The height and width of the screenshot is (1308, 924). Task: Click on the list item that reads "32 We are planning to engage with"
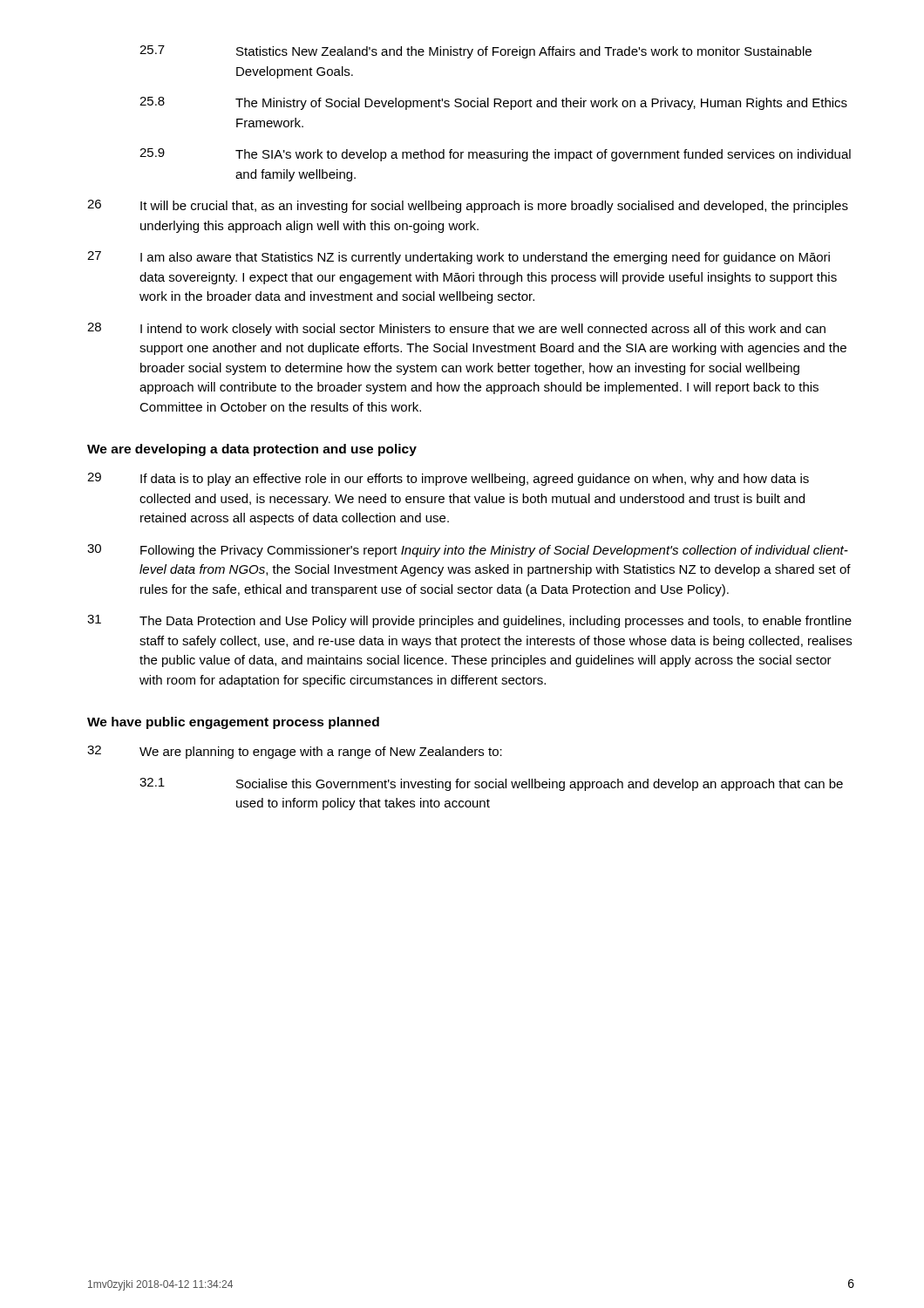click(471, 752)
